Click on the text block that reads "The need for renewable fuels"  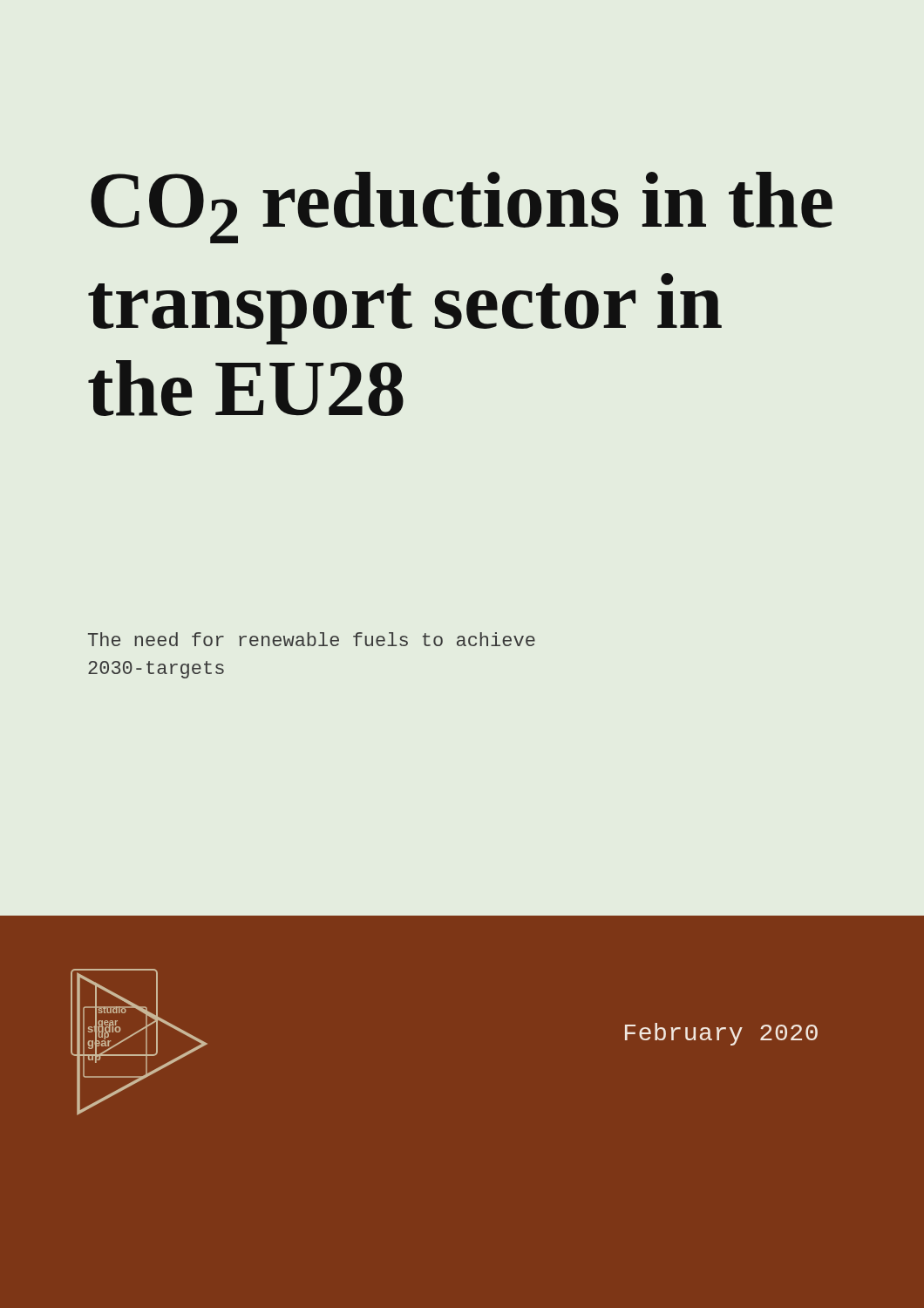click(331, 656)
